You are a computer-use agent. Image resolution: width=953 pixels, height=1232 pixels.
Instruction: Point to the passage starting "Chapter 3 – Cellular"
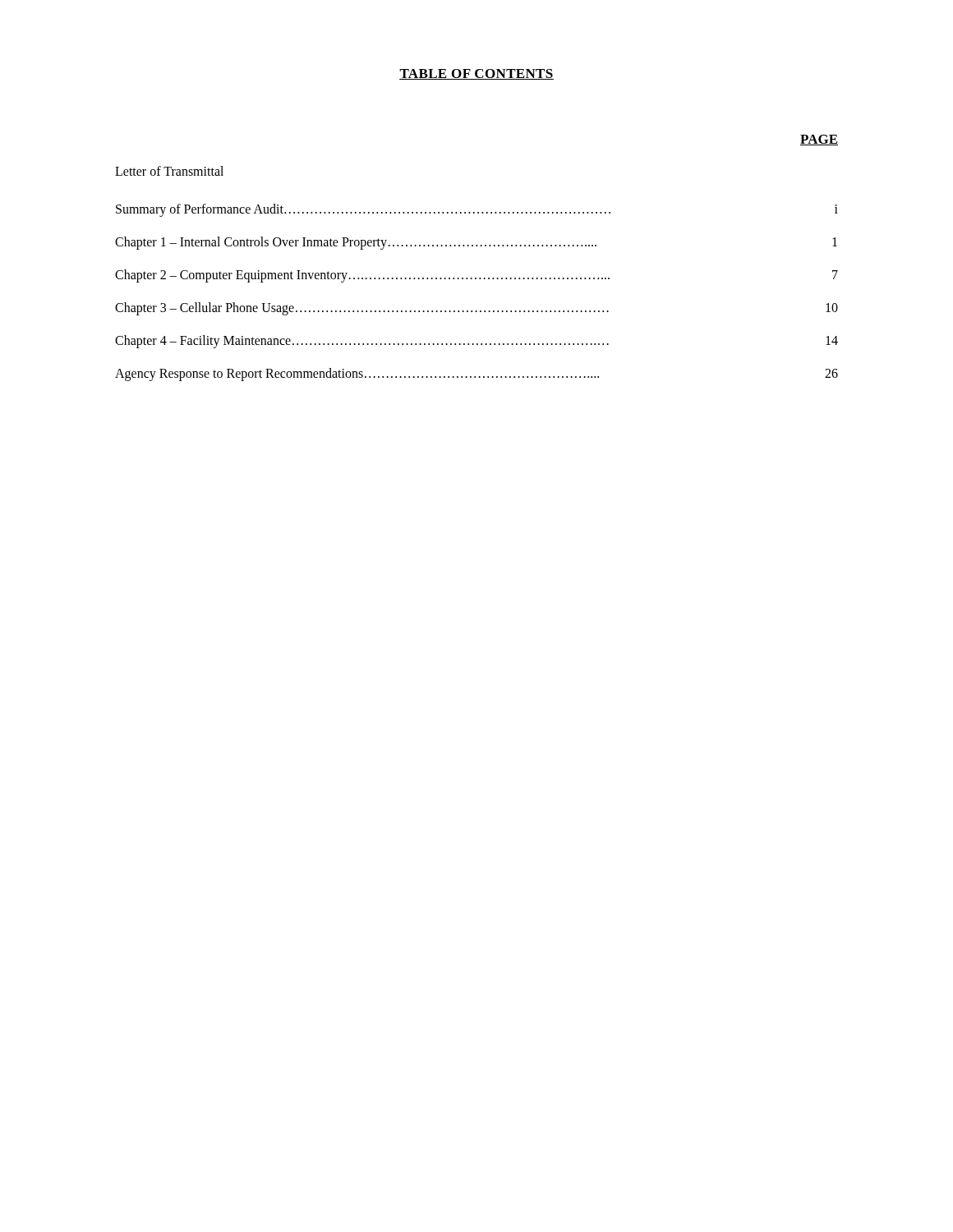[476, 308]
